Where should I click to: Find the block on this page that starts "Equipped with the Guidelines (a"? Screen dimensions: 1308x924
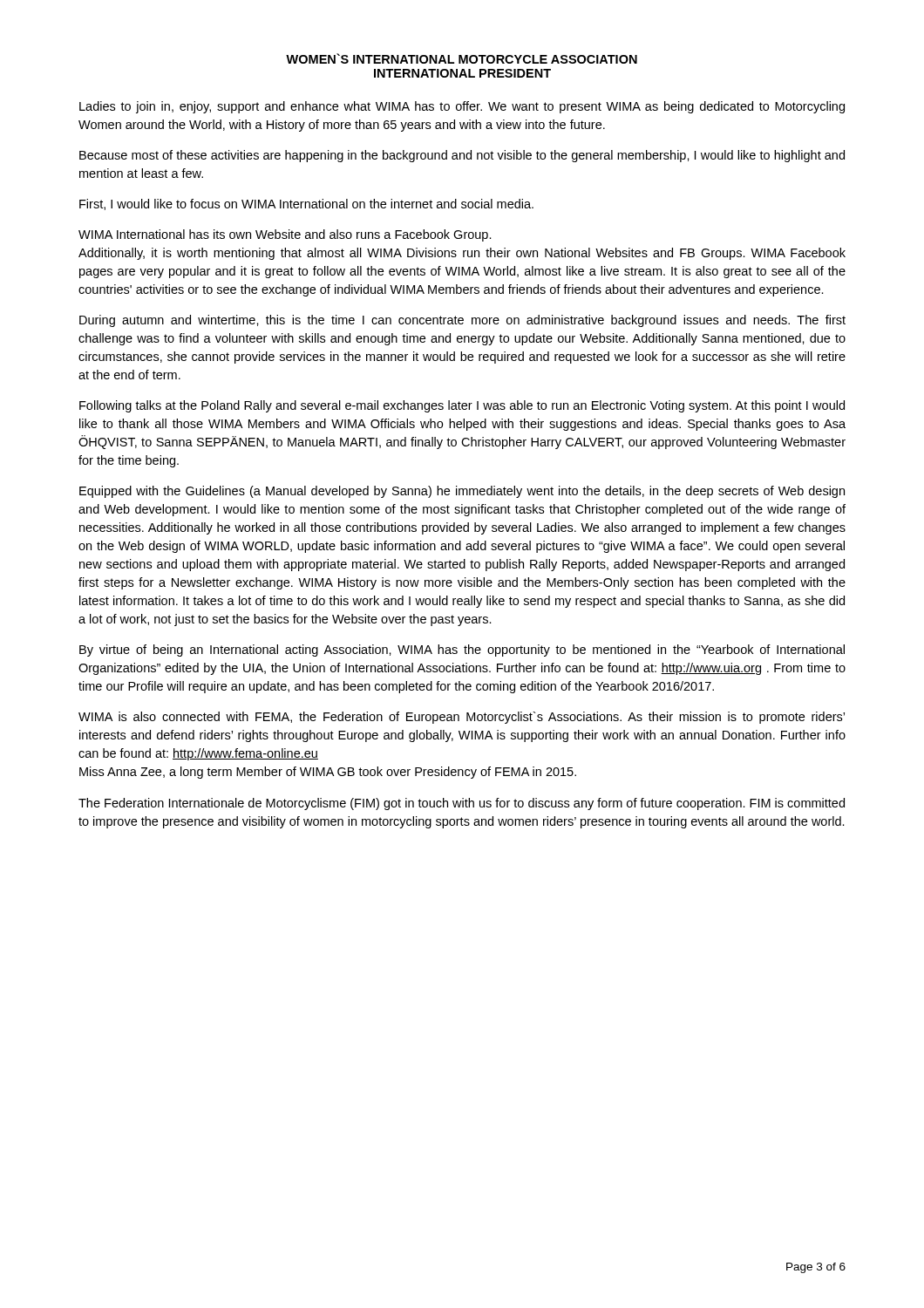tap(462, 555)
